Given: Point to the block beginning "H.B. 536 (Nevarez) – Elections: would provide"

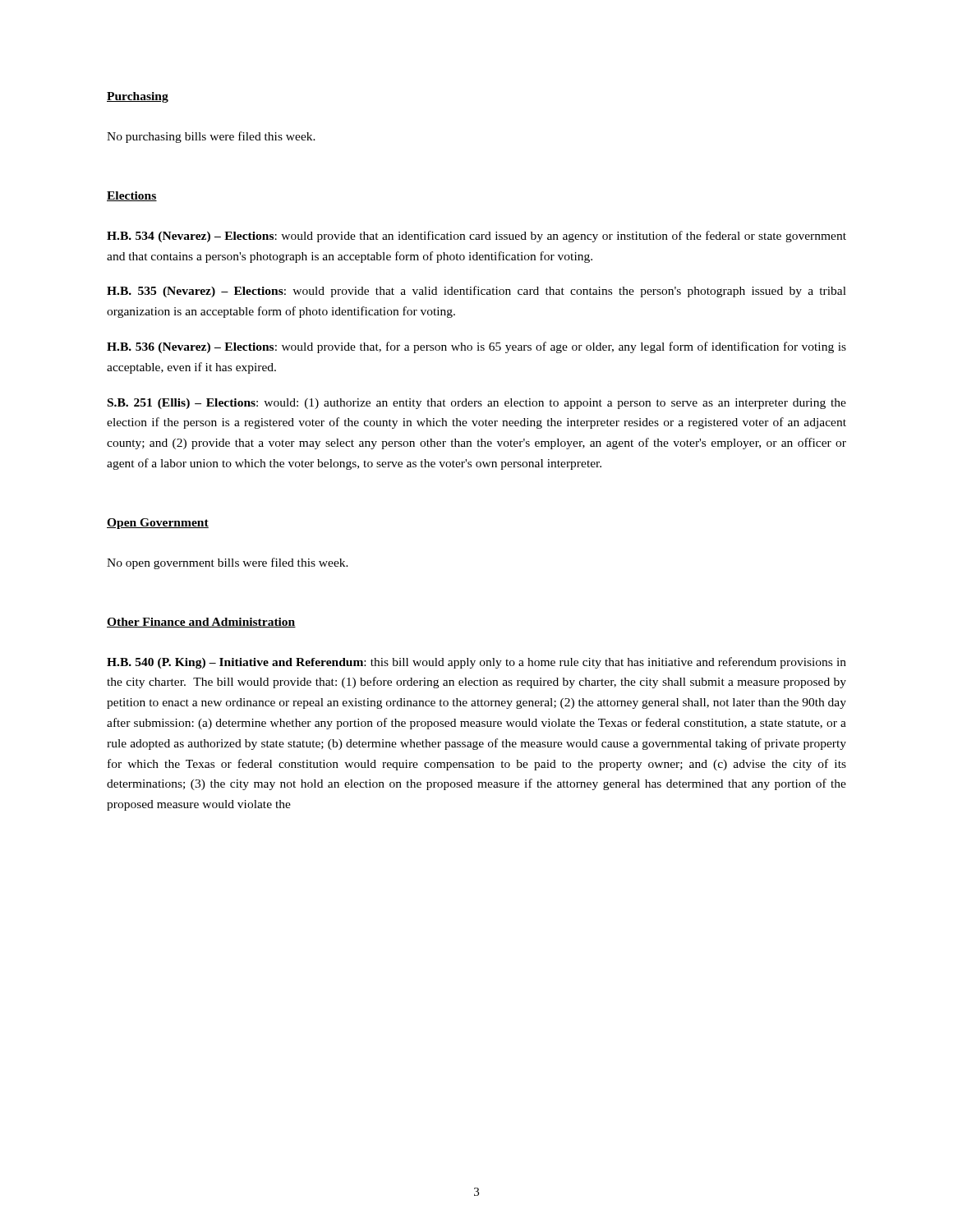Looking at the screenshot, I should coord(476,356).
